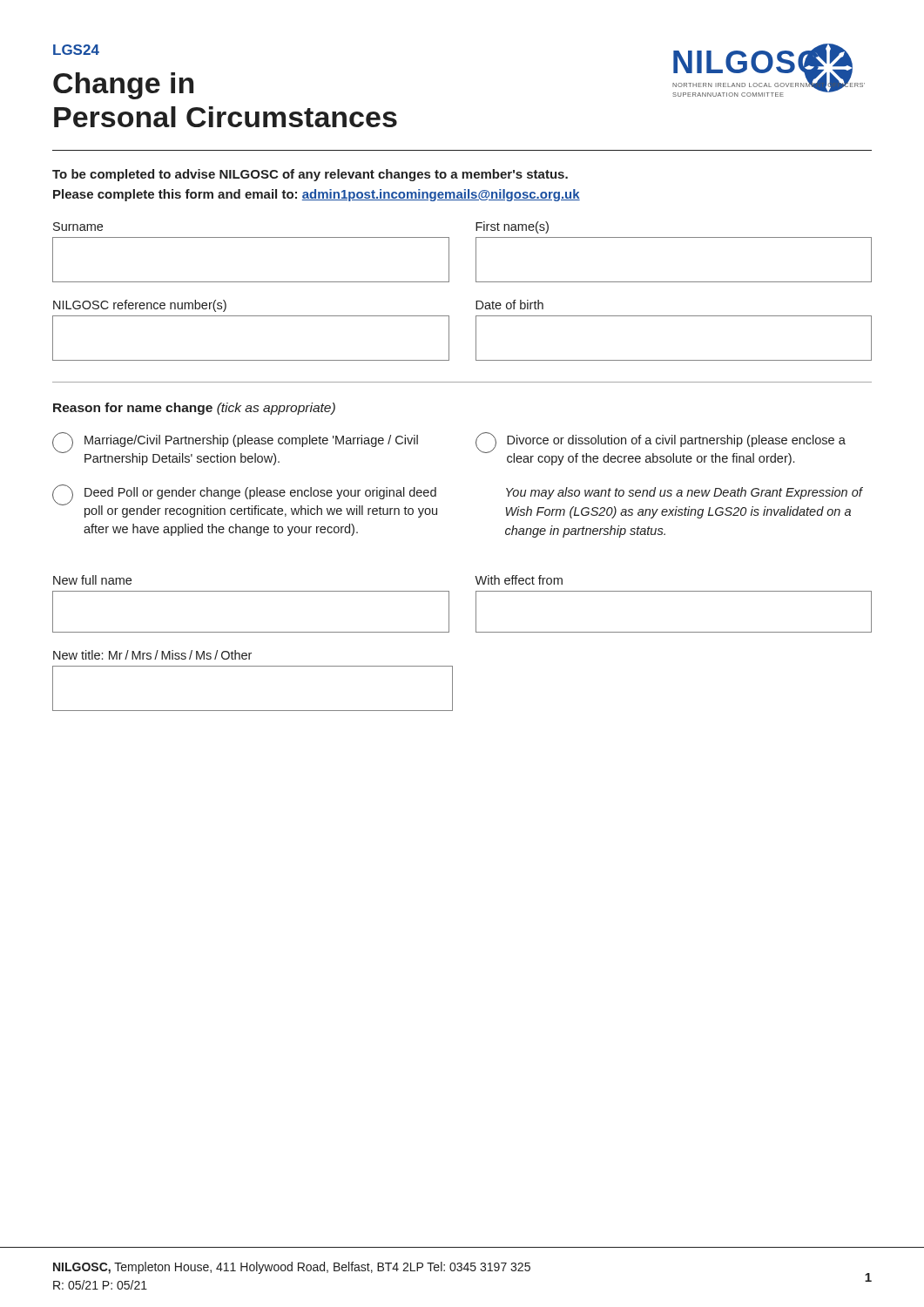Select the passage starting "NILGOSC reference number(s)"

point(140,305)
